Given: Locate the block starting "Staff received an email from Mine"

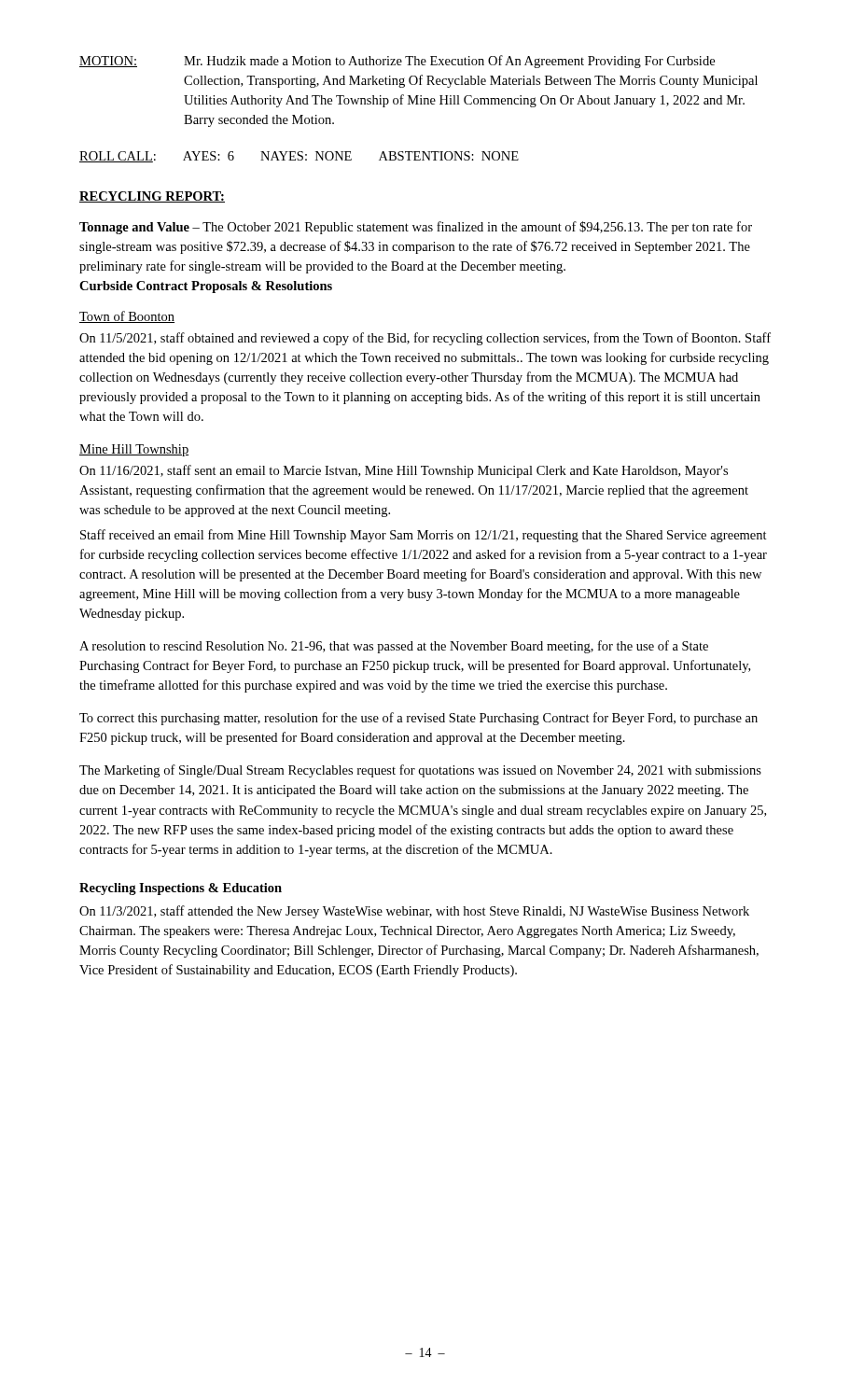Looking at the screenshot, I should [423, 574].
